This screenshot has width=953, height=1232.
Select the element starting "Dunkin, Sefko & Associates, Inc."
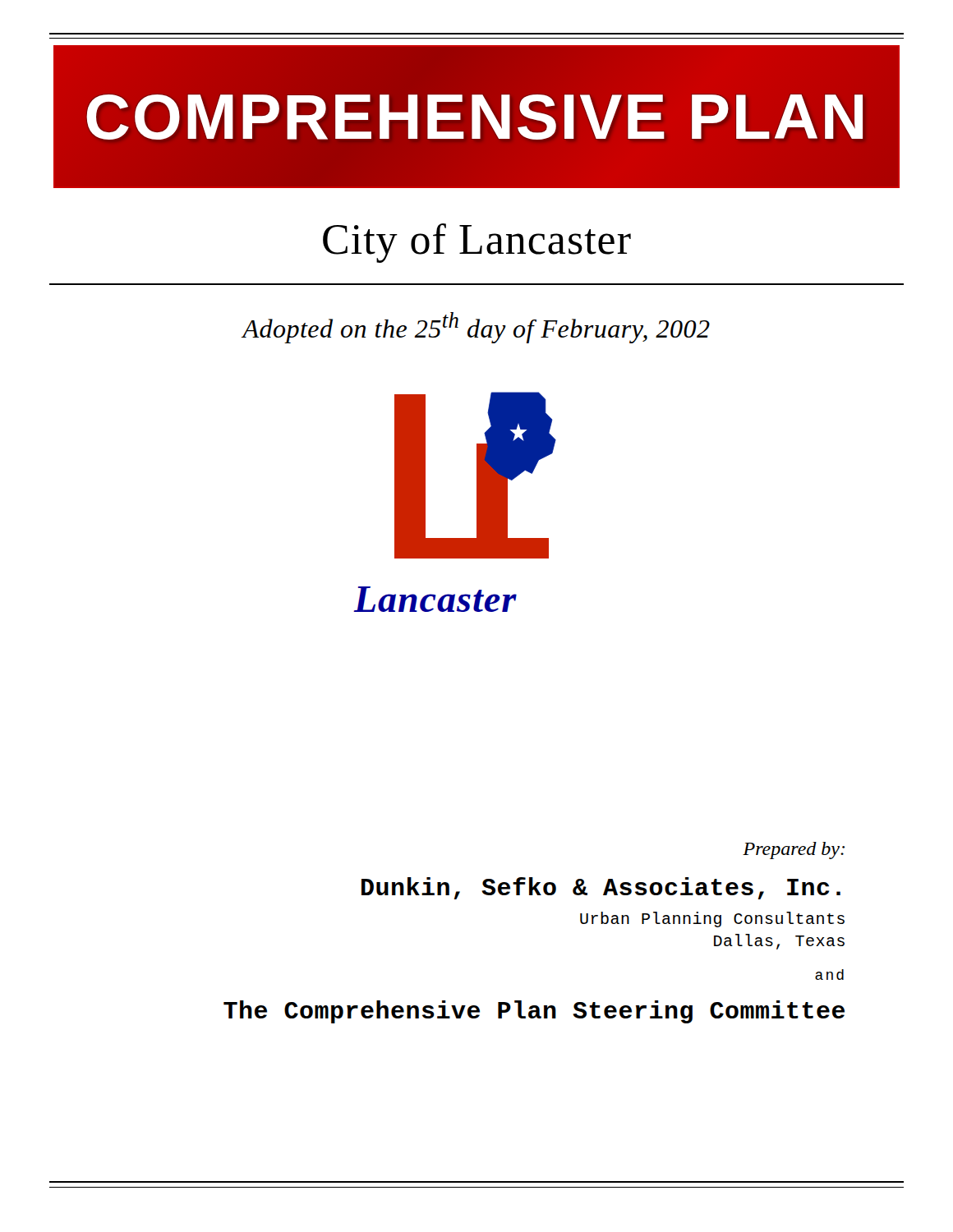pos(603,889)
